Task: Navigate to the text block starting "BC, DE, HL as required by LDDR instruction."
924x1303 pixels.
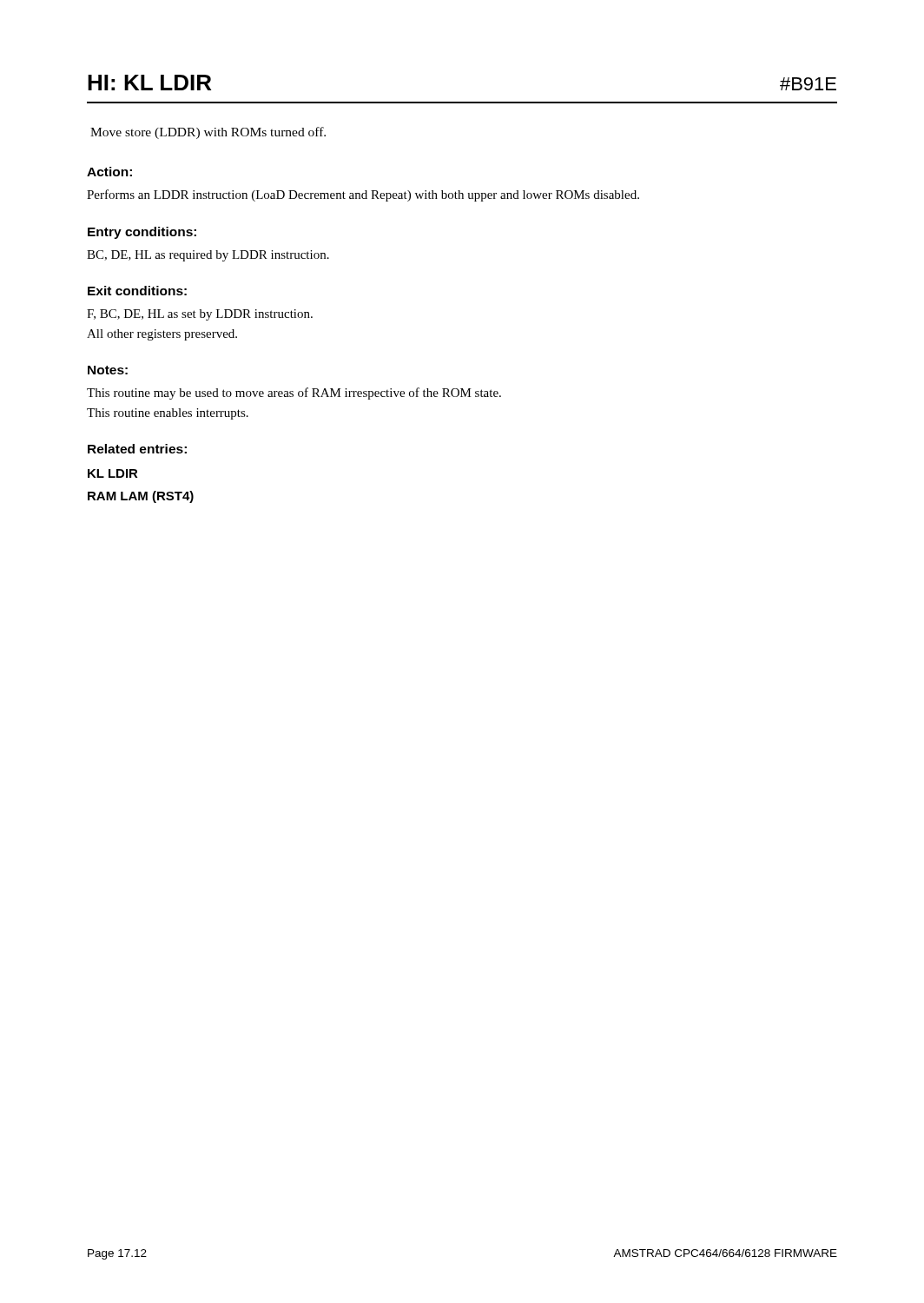Action: click(208, 256)
